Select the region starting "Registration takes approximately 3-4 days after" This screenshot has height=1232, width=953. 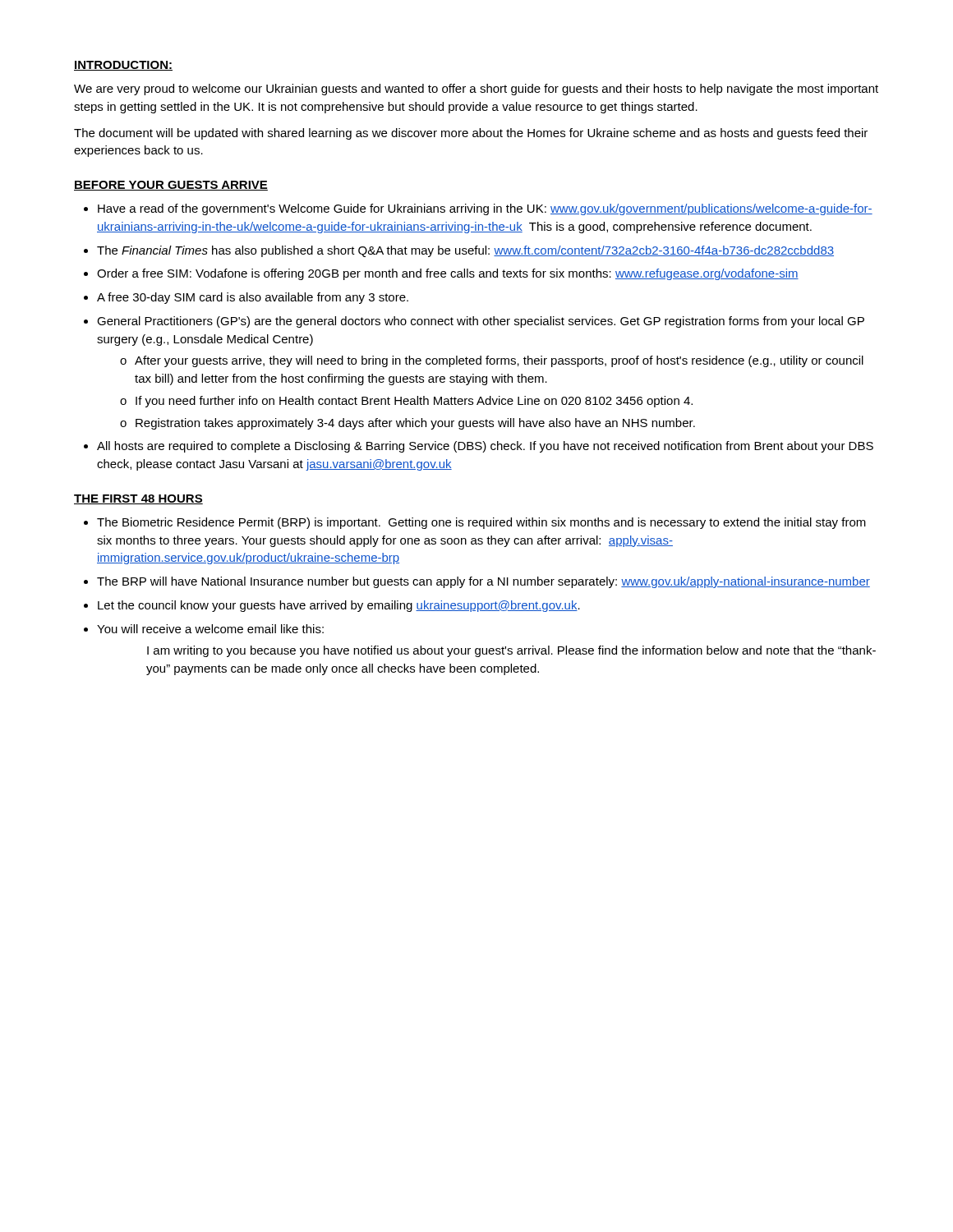tap(415, 422)
